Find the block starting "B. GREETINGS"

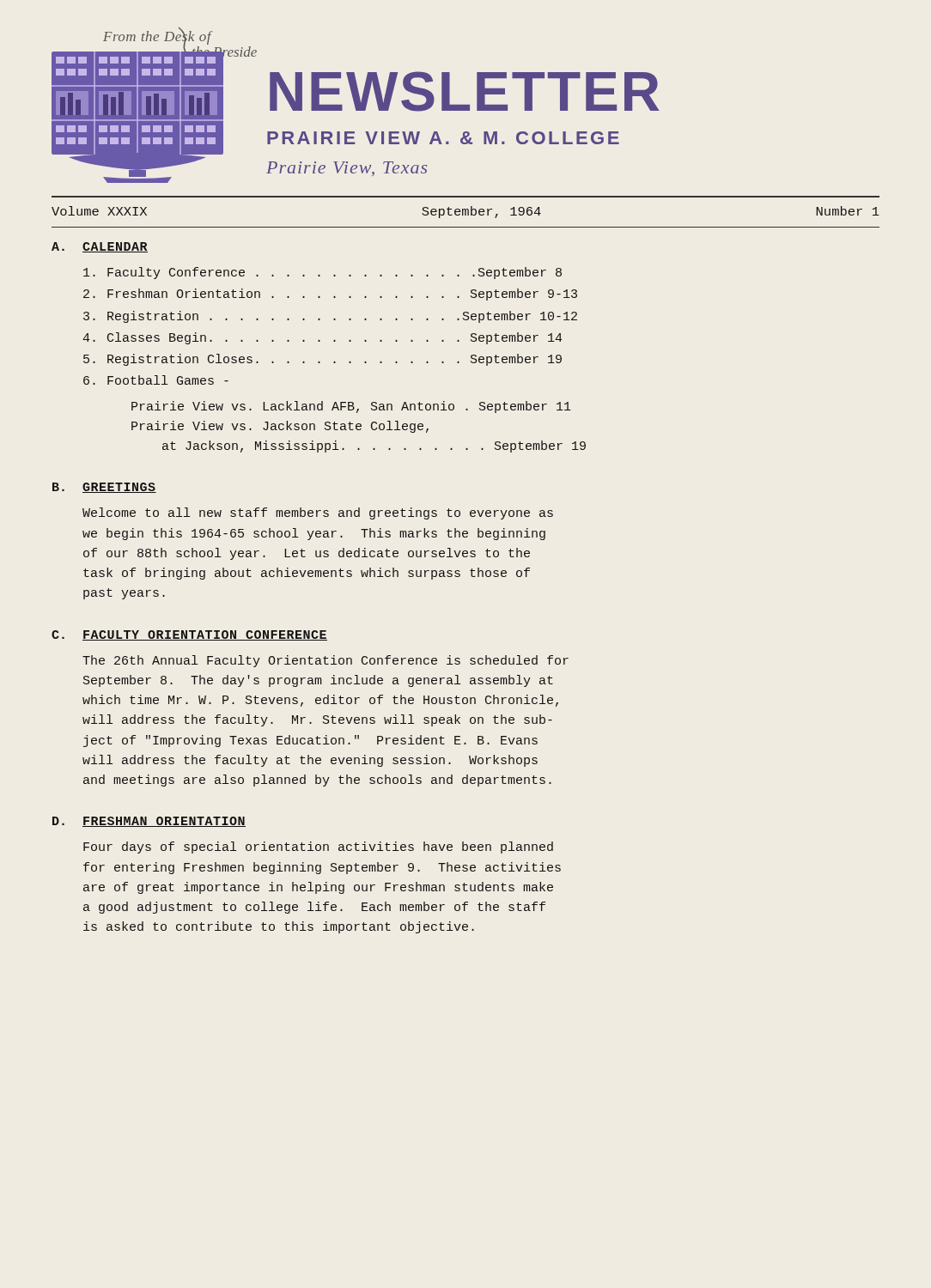click(x=104, y=488)
